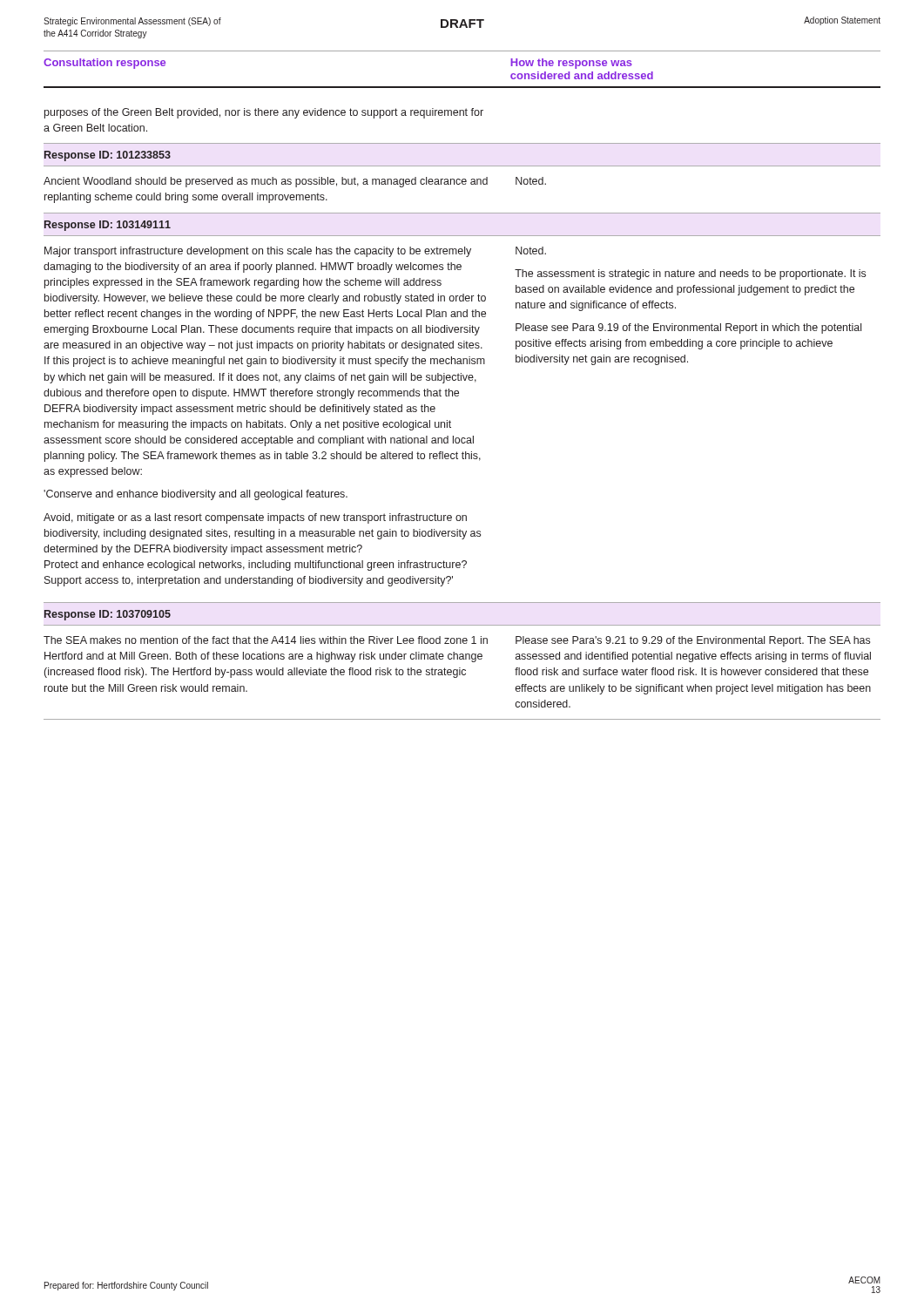Where is the passage that starts "purposes of the Green"?
This screenshot has height=1307, width=924.
tap(462, 120)
